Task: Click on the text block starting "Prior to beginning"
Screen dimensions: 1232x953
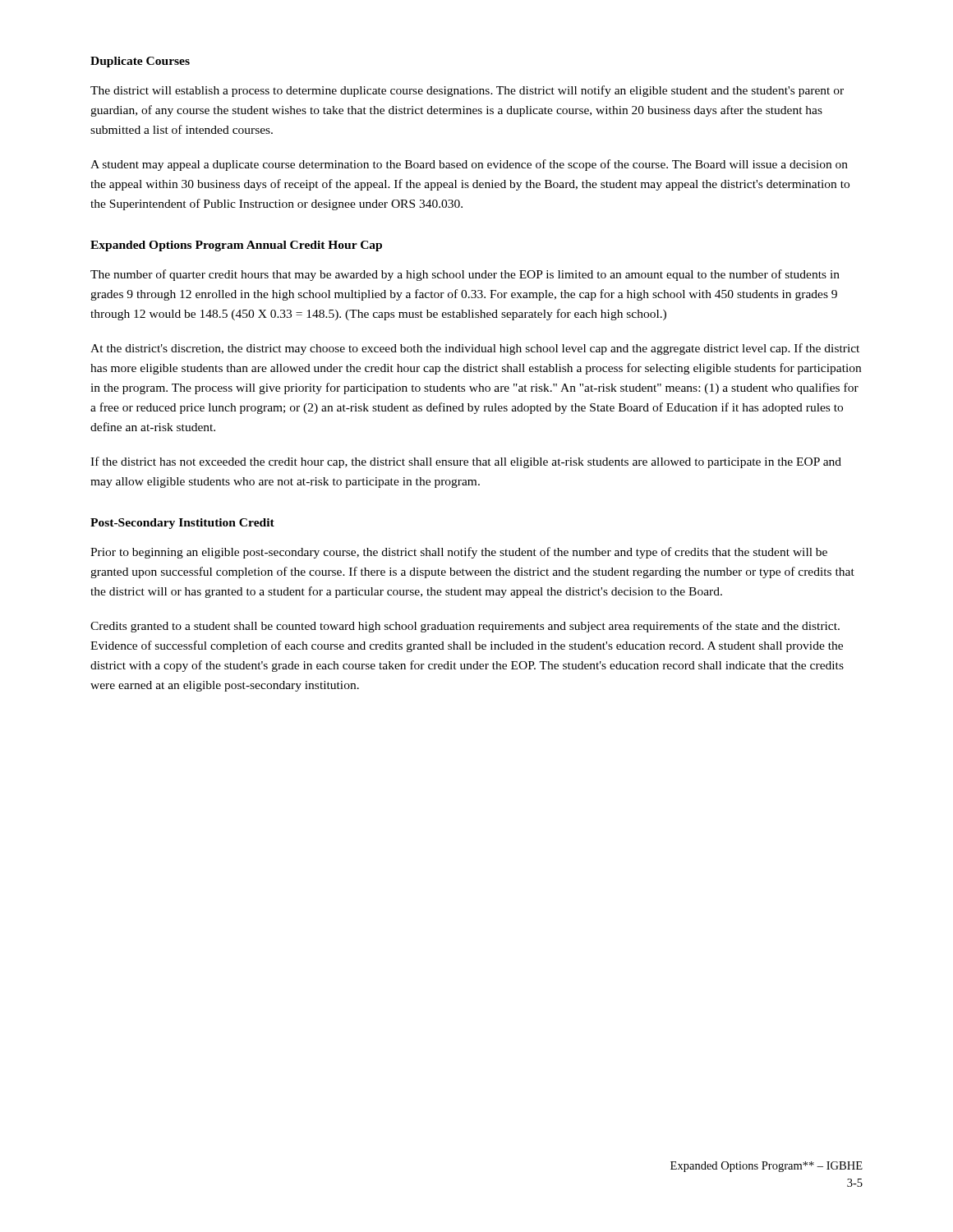Action: (472, 572)
